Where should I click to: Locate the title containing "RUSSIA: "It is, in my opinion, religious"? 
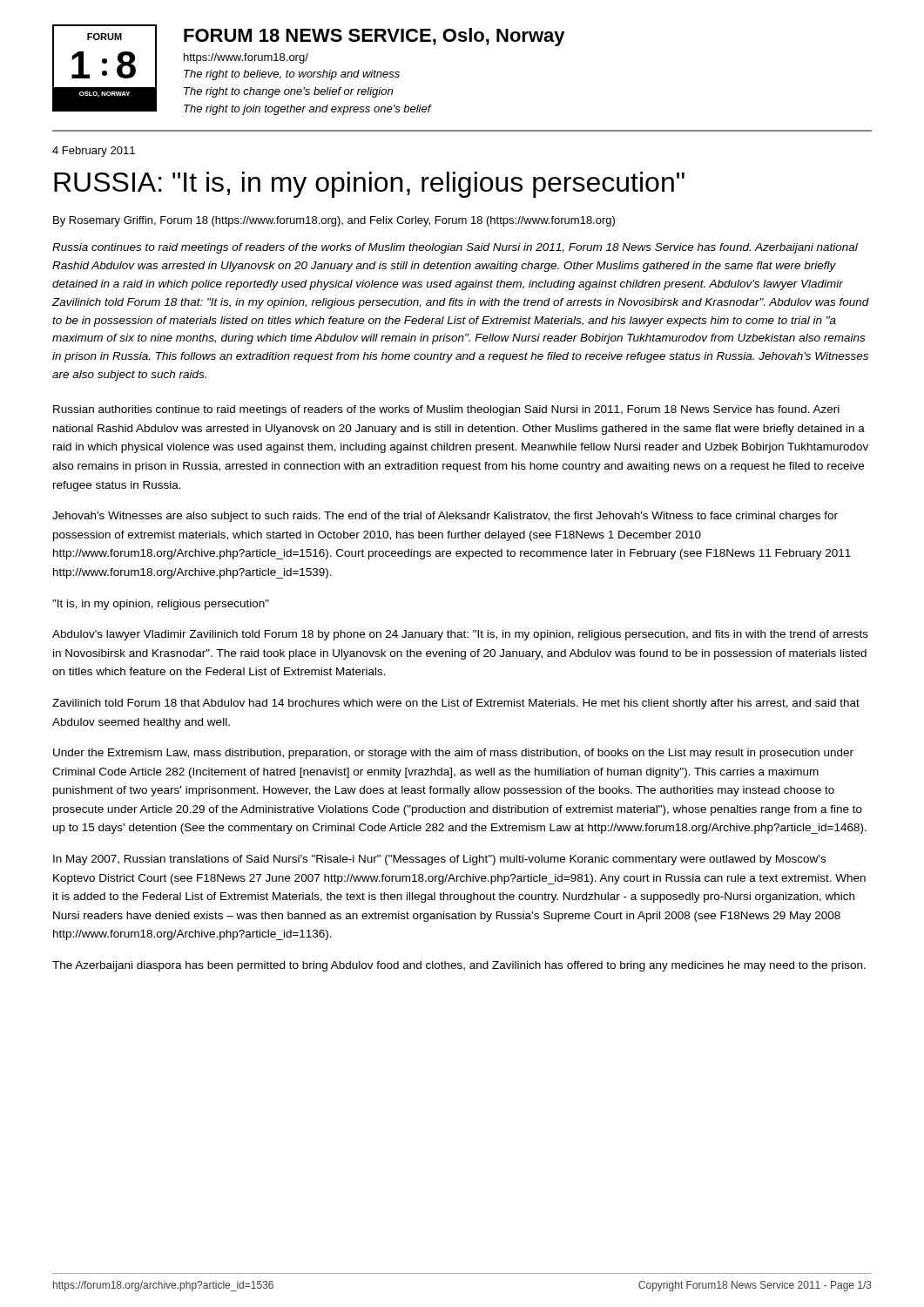[x=369, y=182]
